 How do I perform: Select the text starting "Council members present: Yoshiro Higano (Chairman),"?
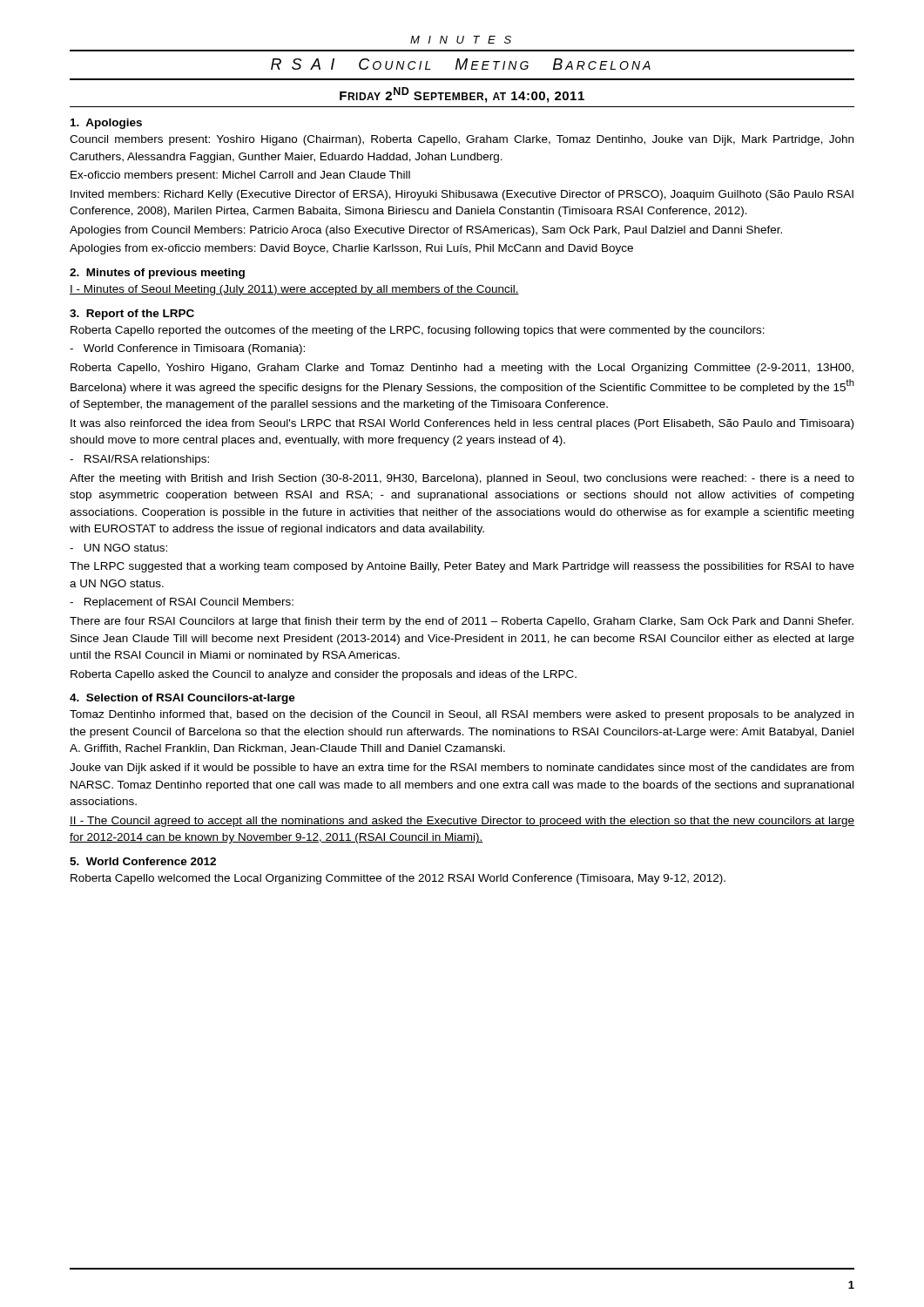pos(462,147)
